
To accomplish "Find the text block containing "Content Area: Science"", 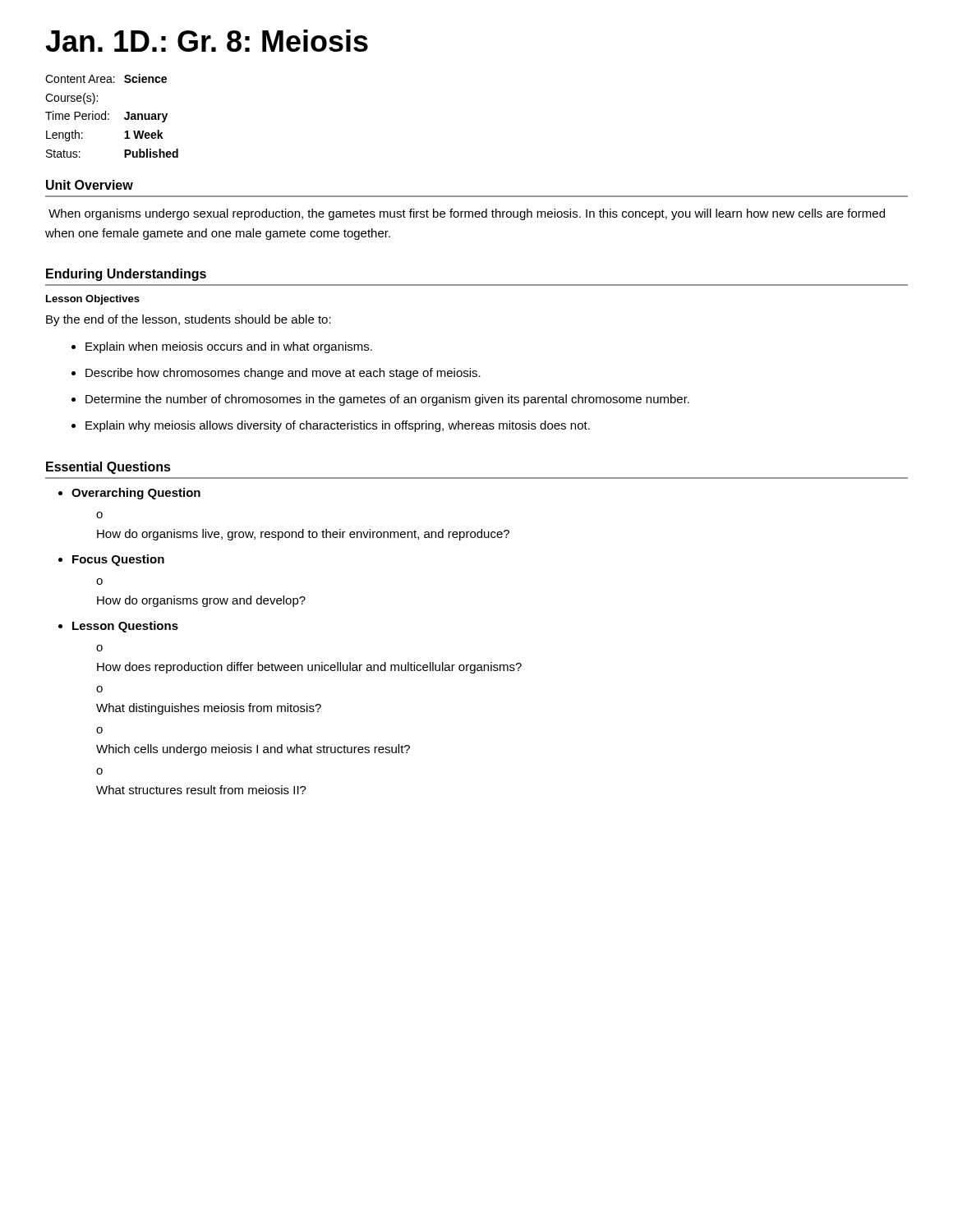I will (x=116, y=117).
